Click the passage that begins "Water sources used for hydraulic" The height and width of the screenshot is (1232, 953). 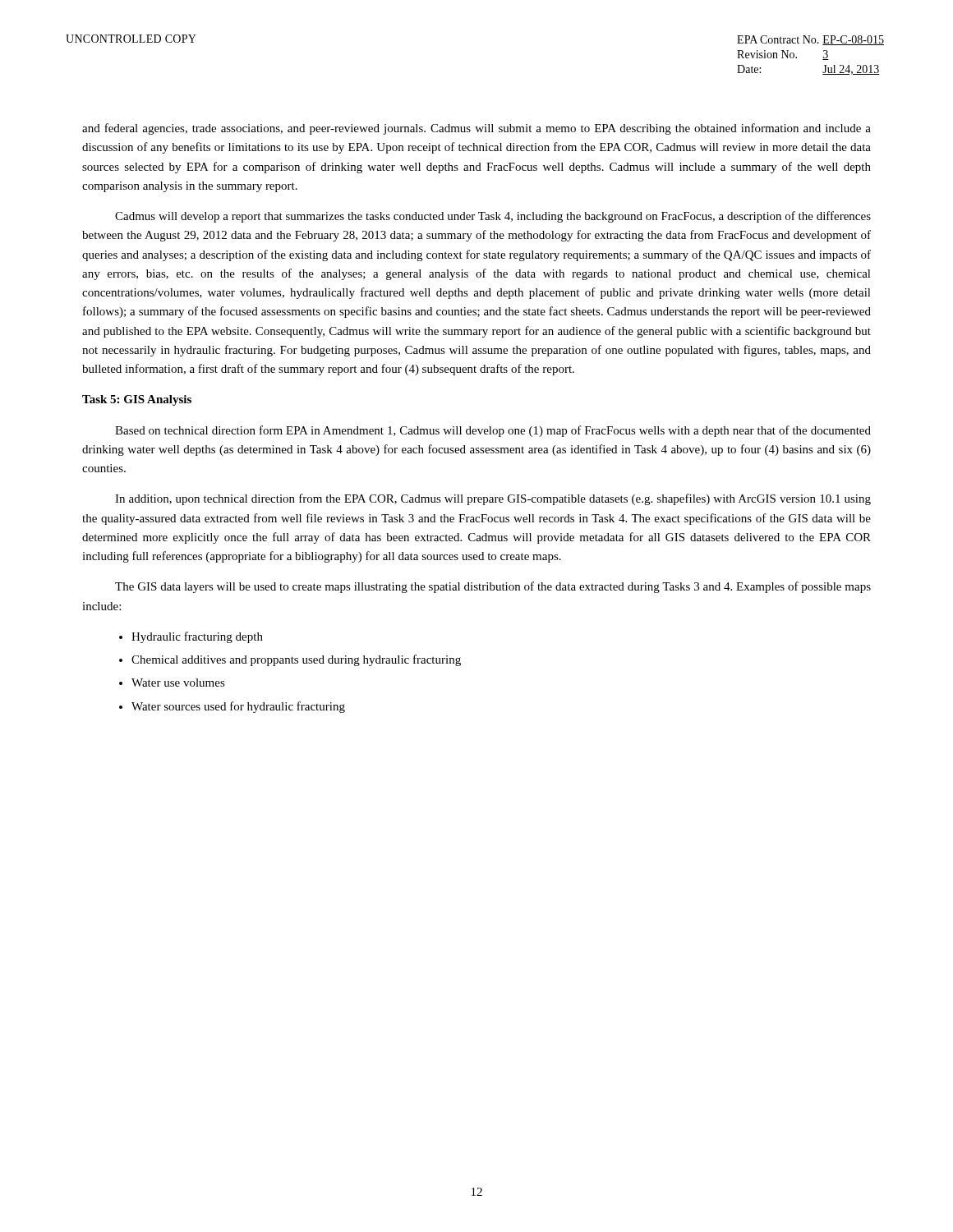[238, 706]
